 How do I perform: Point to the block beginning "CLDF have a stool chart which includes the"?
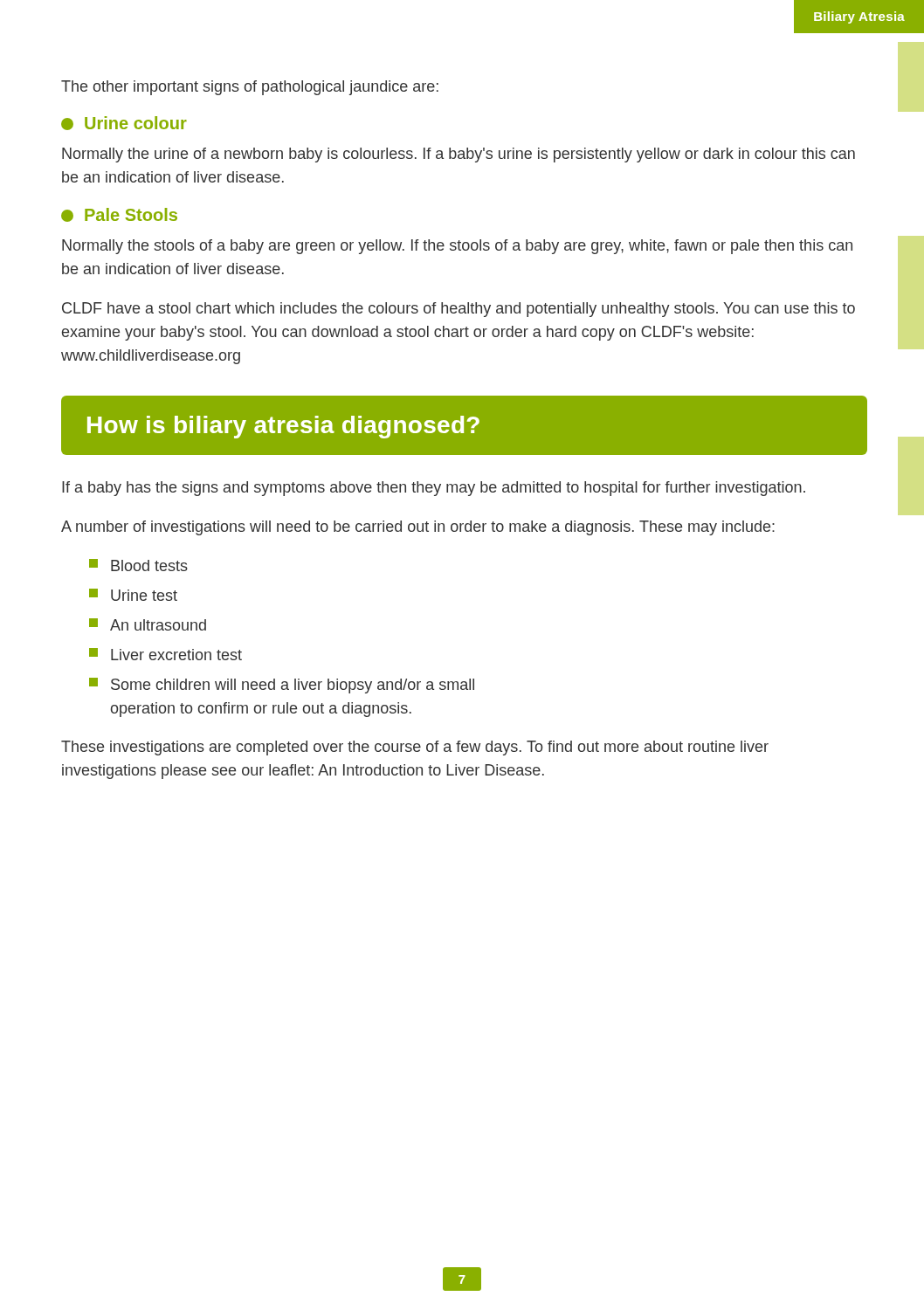coord(458,332)
